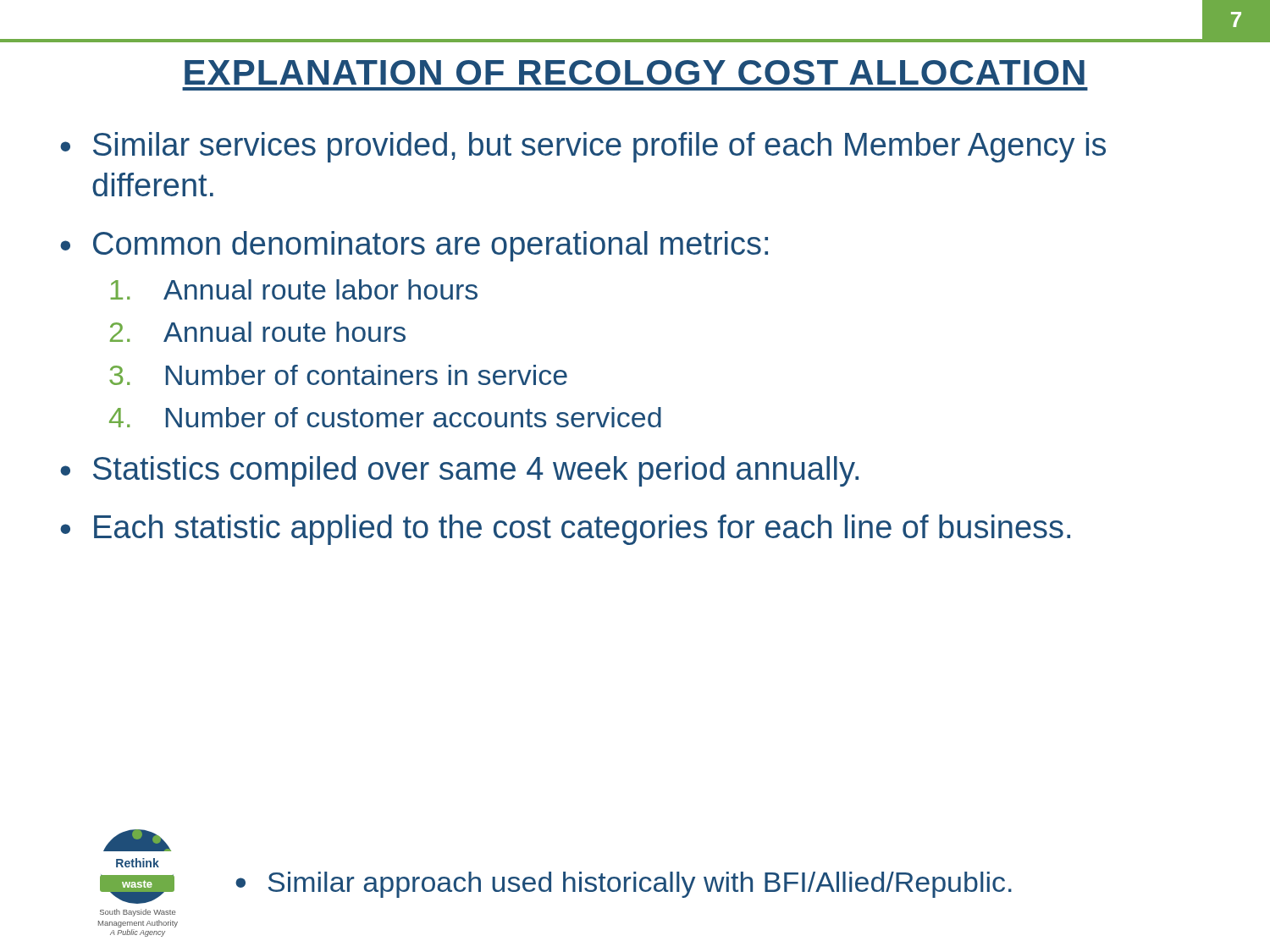The width and height of the screenshot is (1270, 952).
Task: Find the text block starting "• Each statistic applied to the cost categories"
Action: (x=566, y=528)
